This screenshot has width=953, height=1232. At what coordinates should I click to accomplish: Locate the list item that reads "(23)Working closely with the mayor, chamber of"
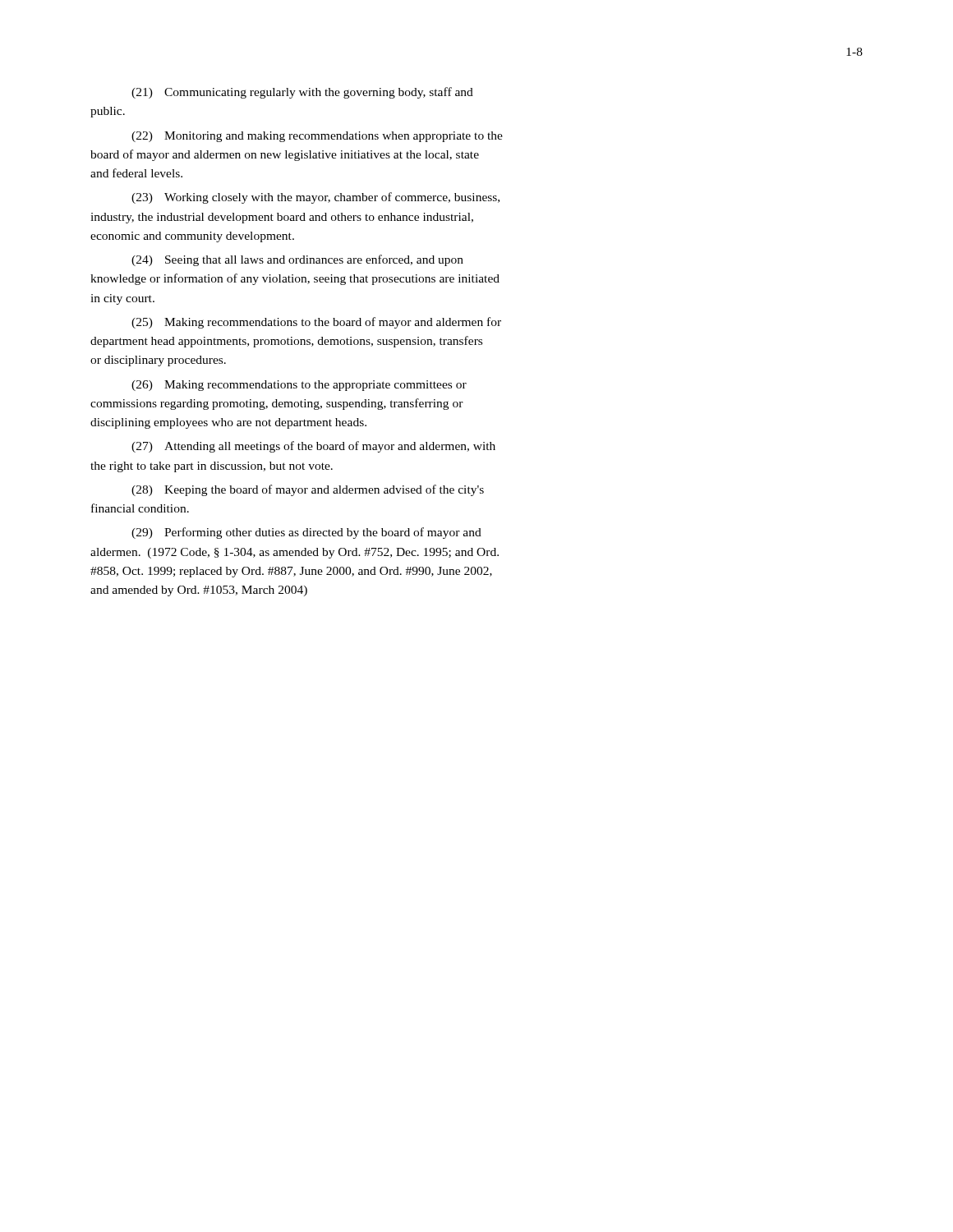tap(295, 215)
